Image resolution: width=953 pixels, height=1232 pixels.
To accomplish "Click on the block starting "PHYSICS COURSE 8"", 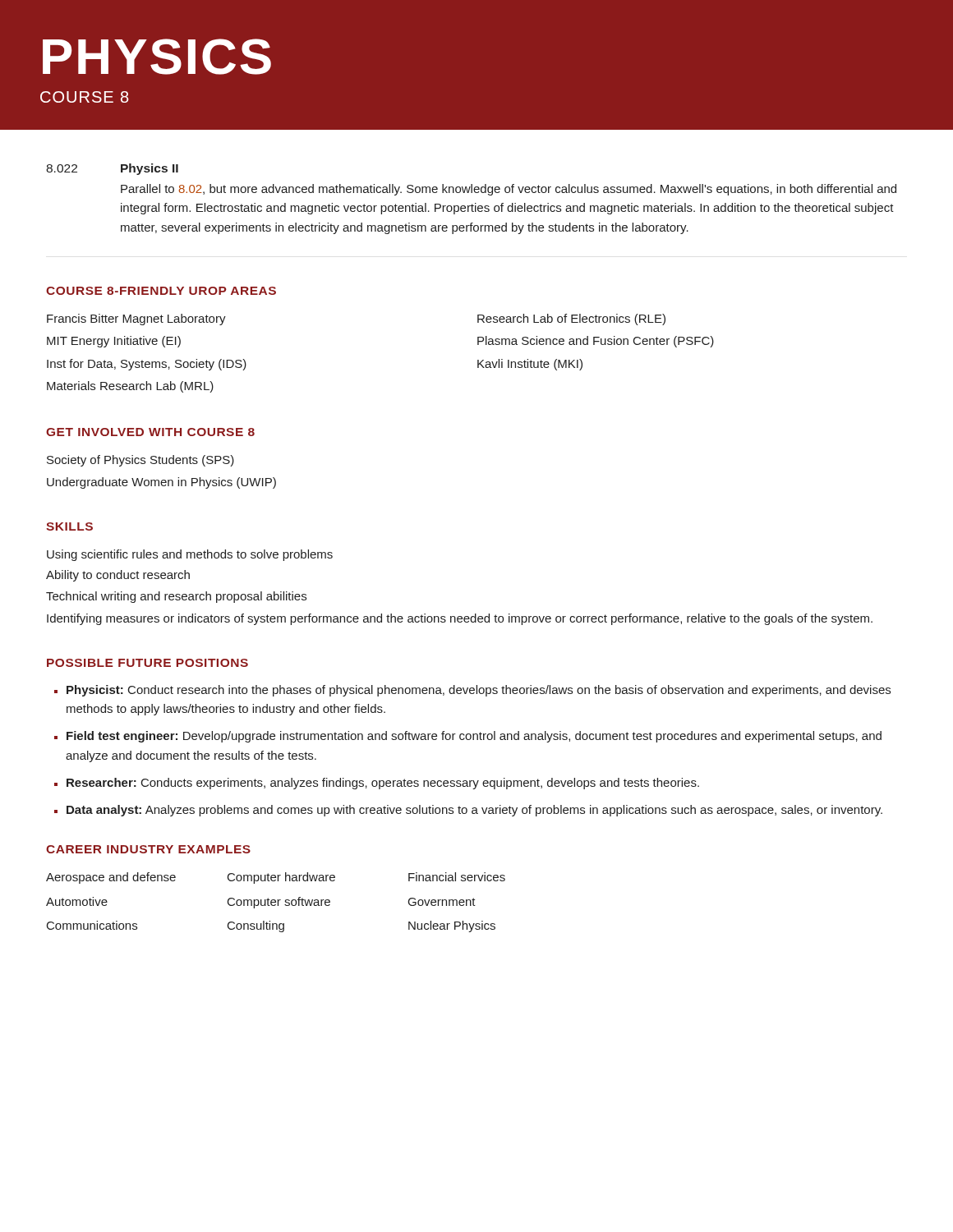I will [157, 57].
